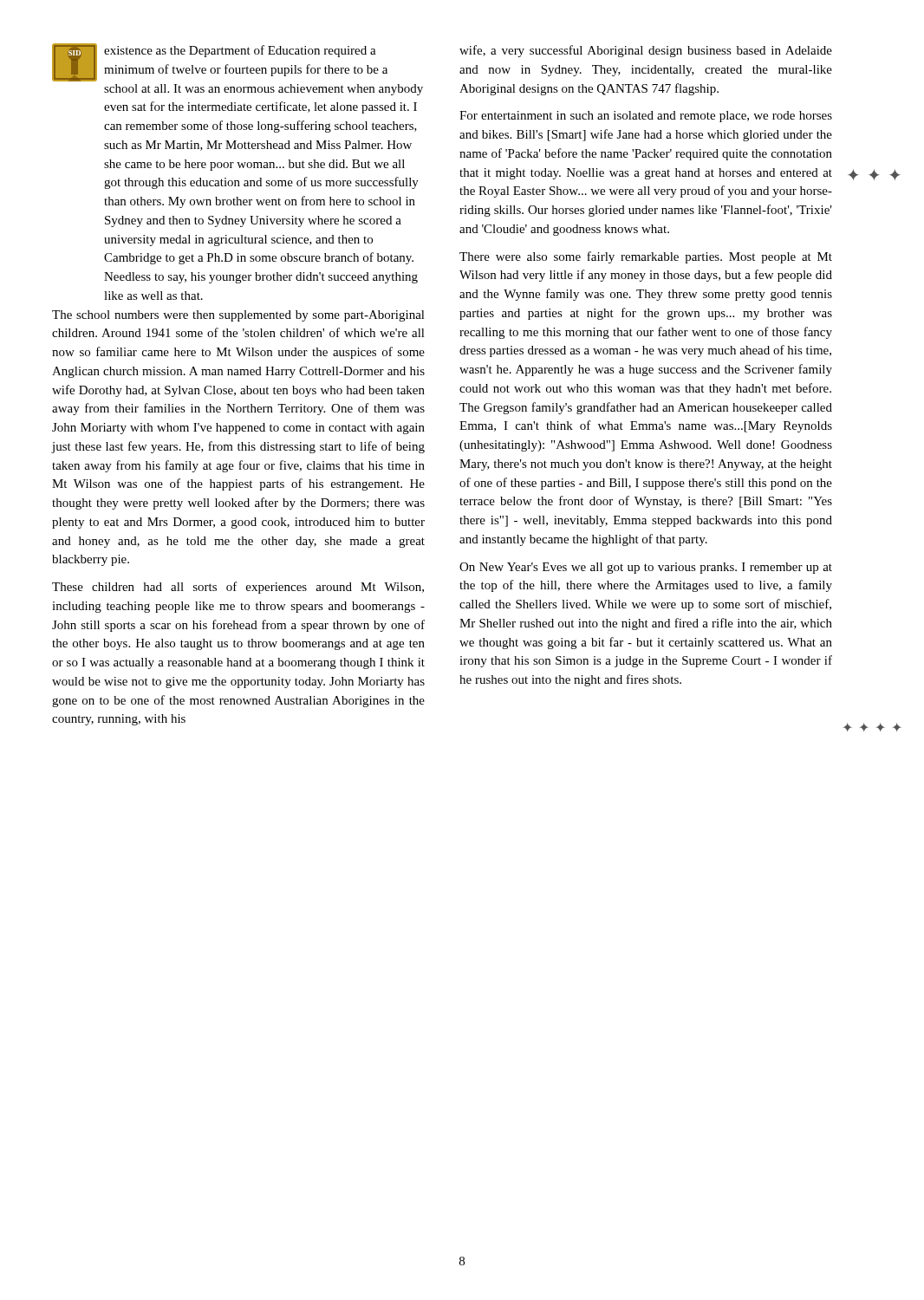Click on the element starting "There were also some fairly remarkable parties. Most"

click(646, 398)
